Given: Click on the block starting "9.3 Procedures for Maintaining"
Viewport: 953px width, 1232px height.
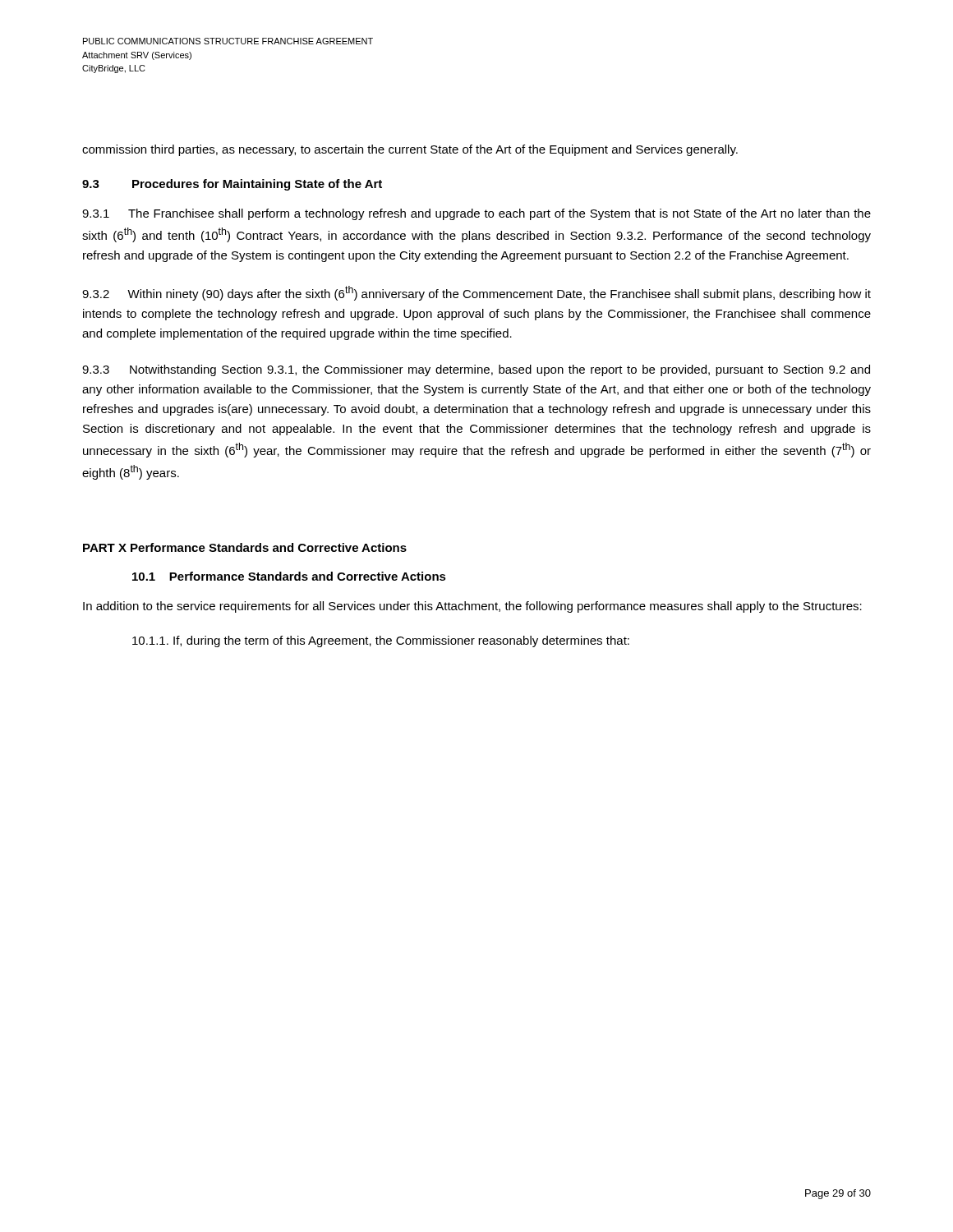Looking at the screenshot, I should pyautogui.click(x=232, y=184).
